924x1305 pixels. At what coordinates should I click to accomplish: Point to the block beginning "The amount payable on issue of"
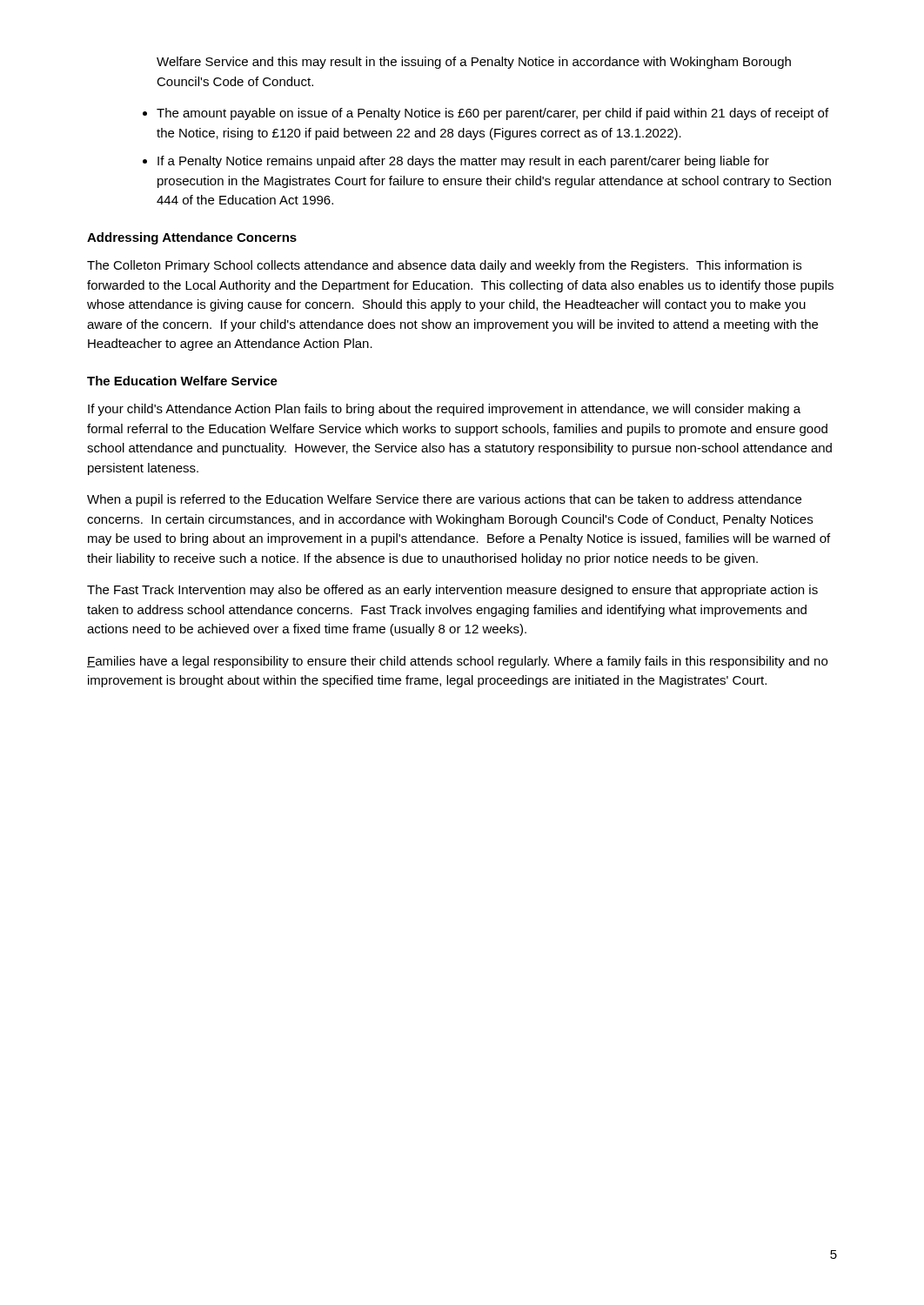coord(492,122)
